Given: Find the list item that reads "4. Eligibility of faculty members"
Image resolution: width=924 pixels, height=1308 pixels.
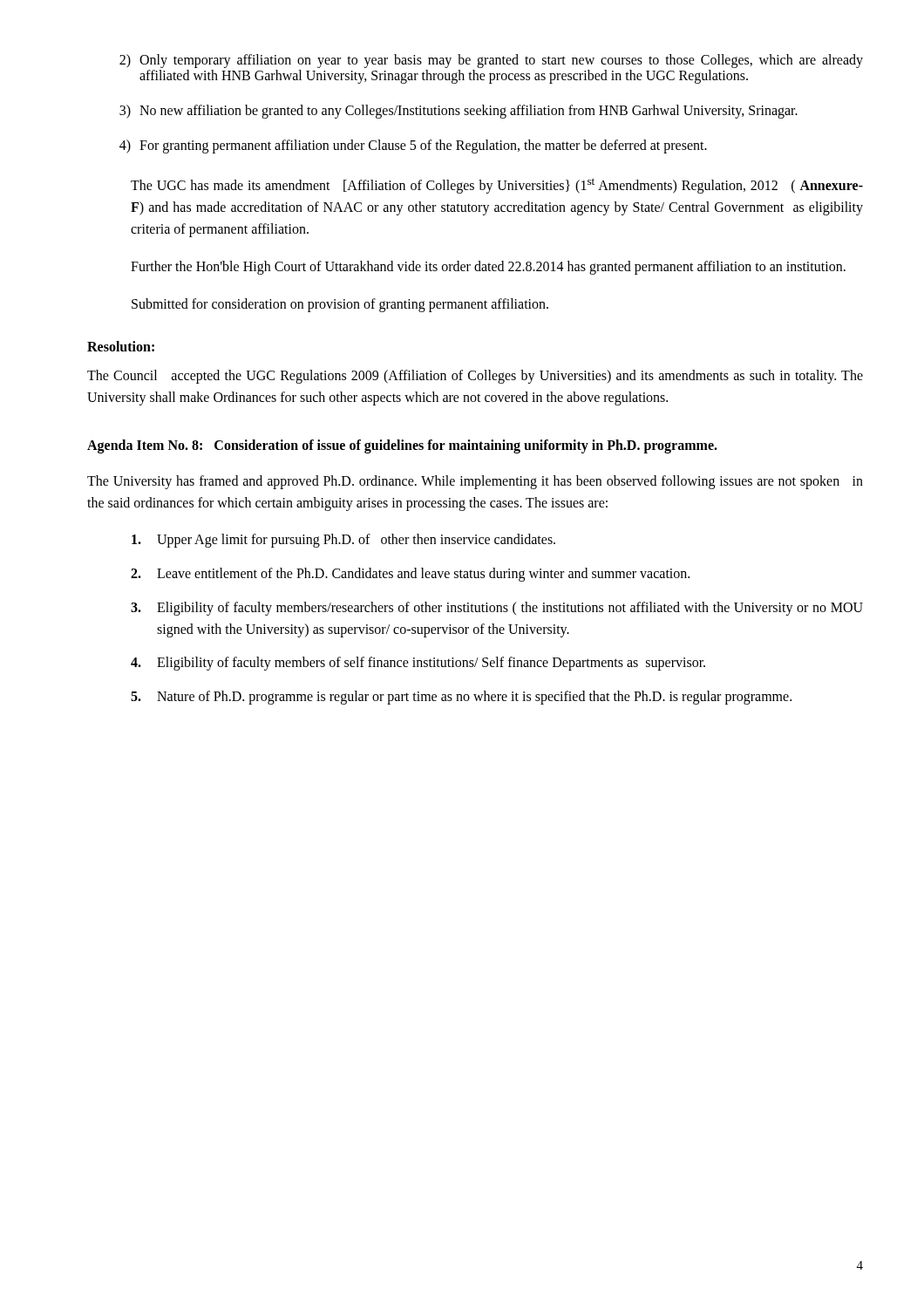Looking at the screenshot, I should [x=497, y=663].
